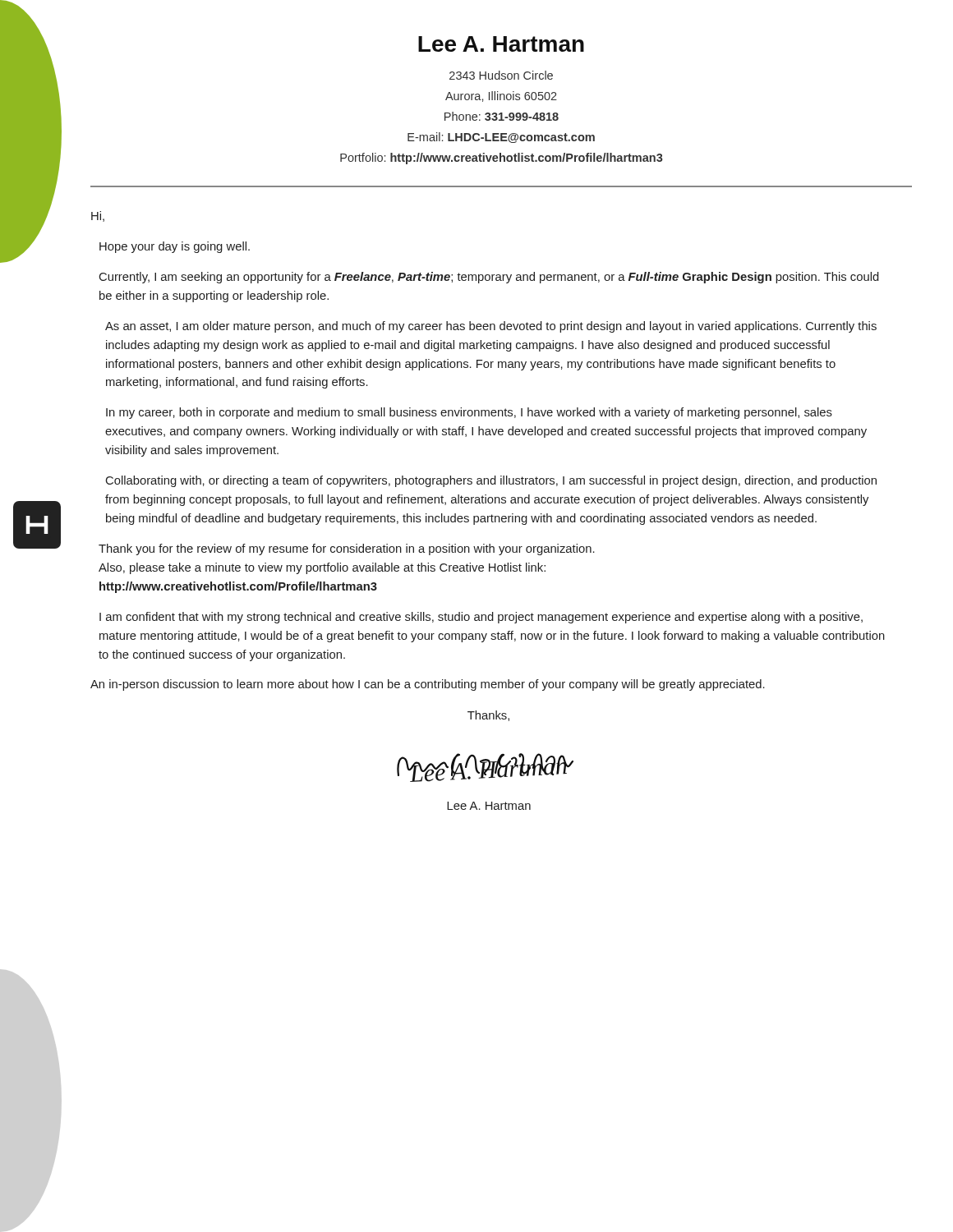Find the illustration
This screenshot has height=1232, width=953.
click(489, 762)
